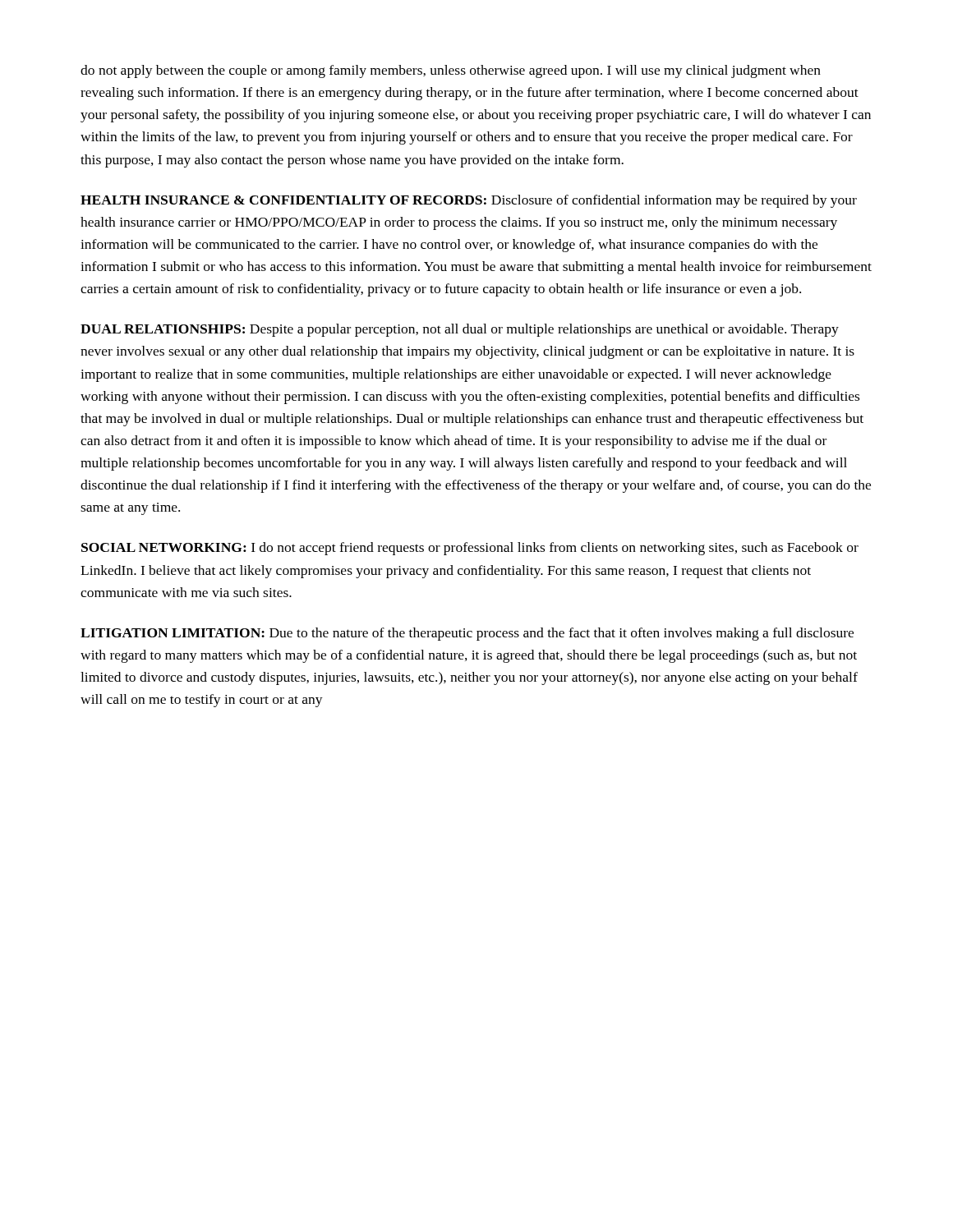Find the text block containing "LITIGATION LIMITATION: Due to the"

click(469, 666)
